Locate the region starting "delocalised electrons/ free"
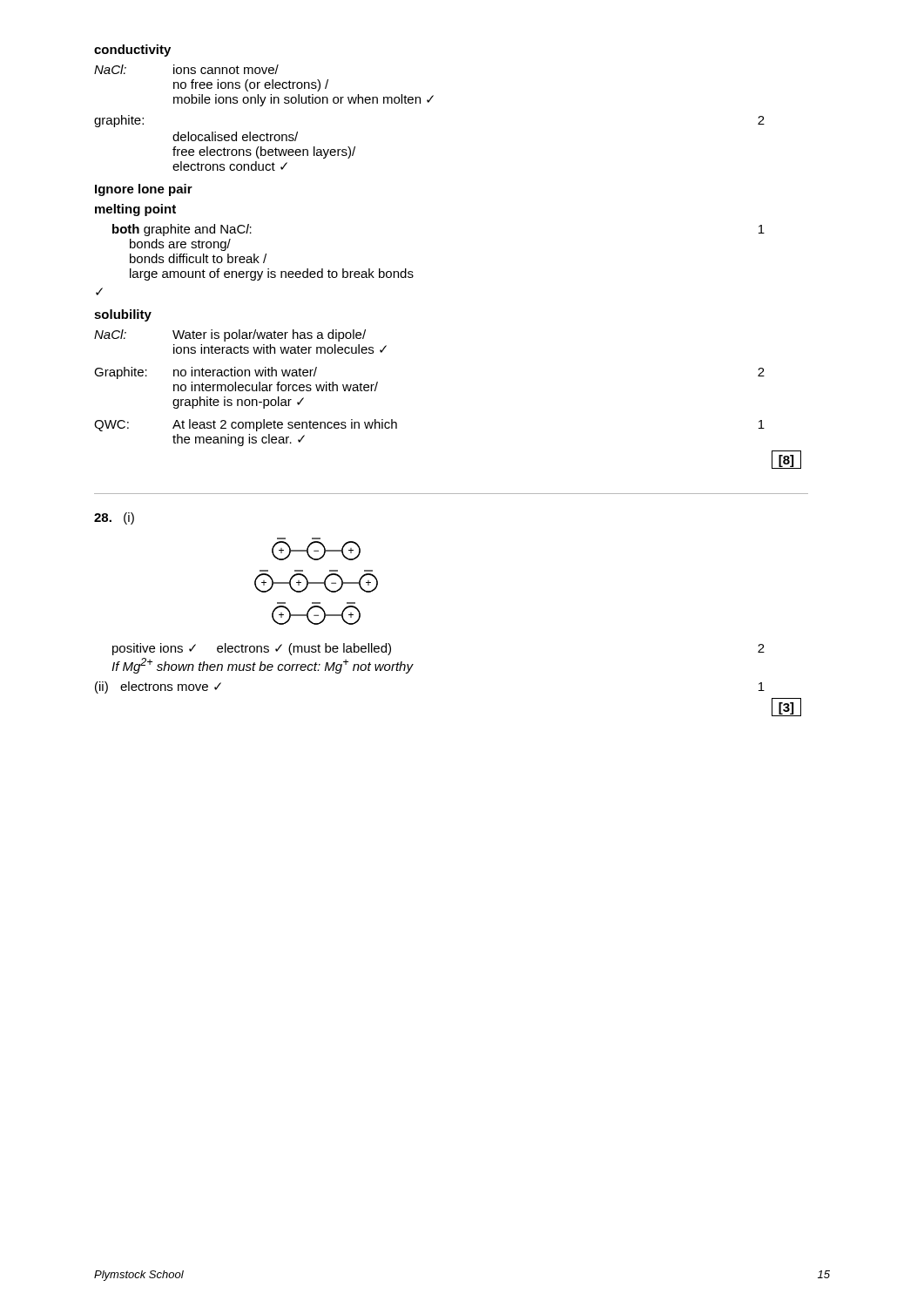924x1307 pixels. [264, 151]
